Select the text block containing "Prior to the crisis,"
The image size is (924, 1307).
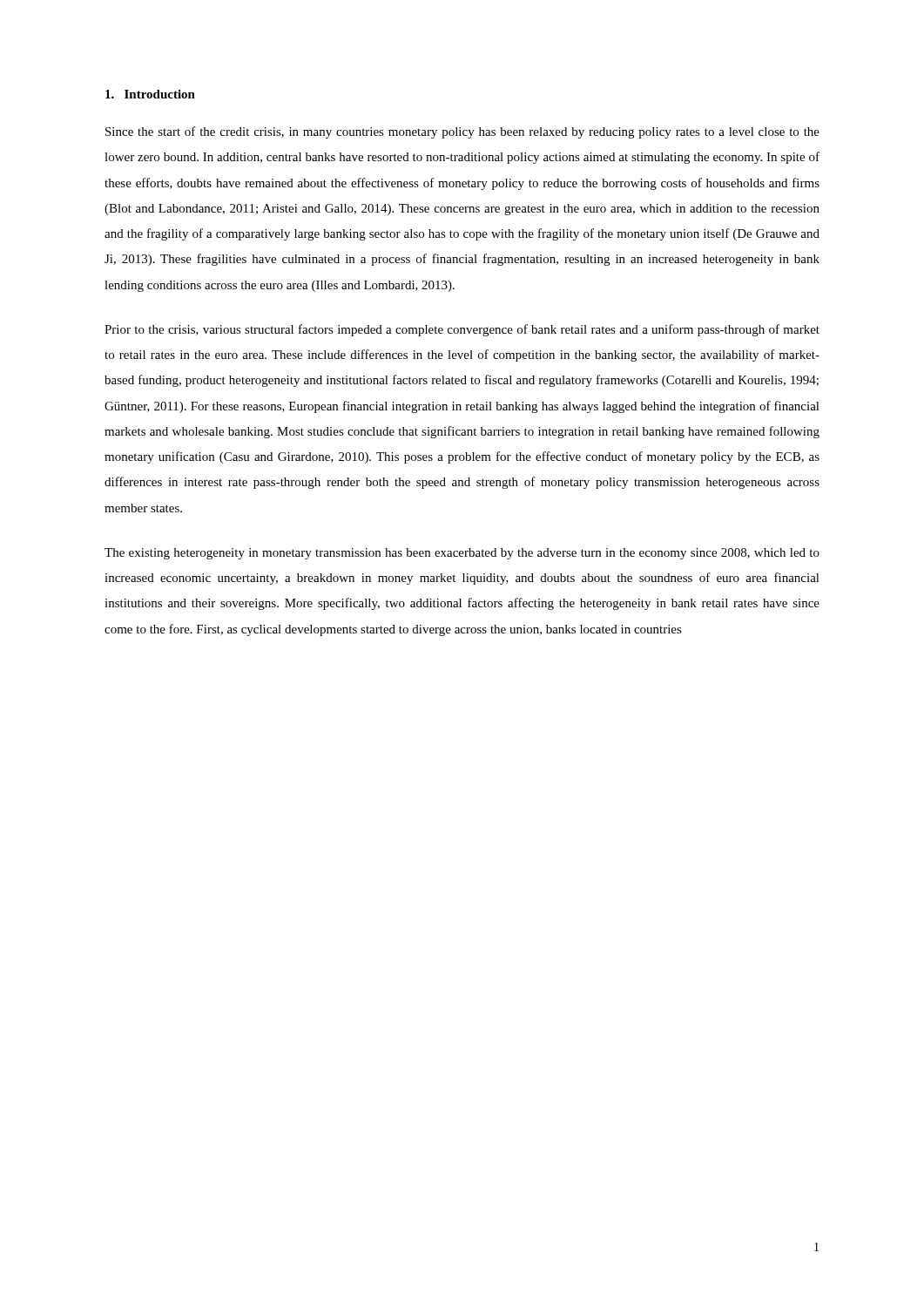pos(462,418)
